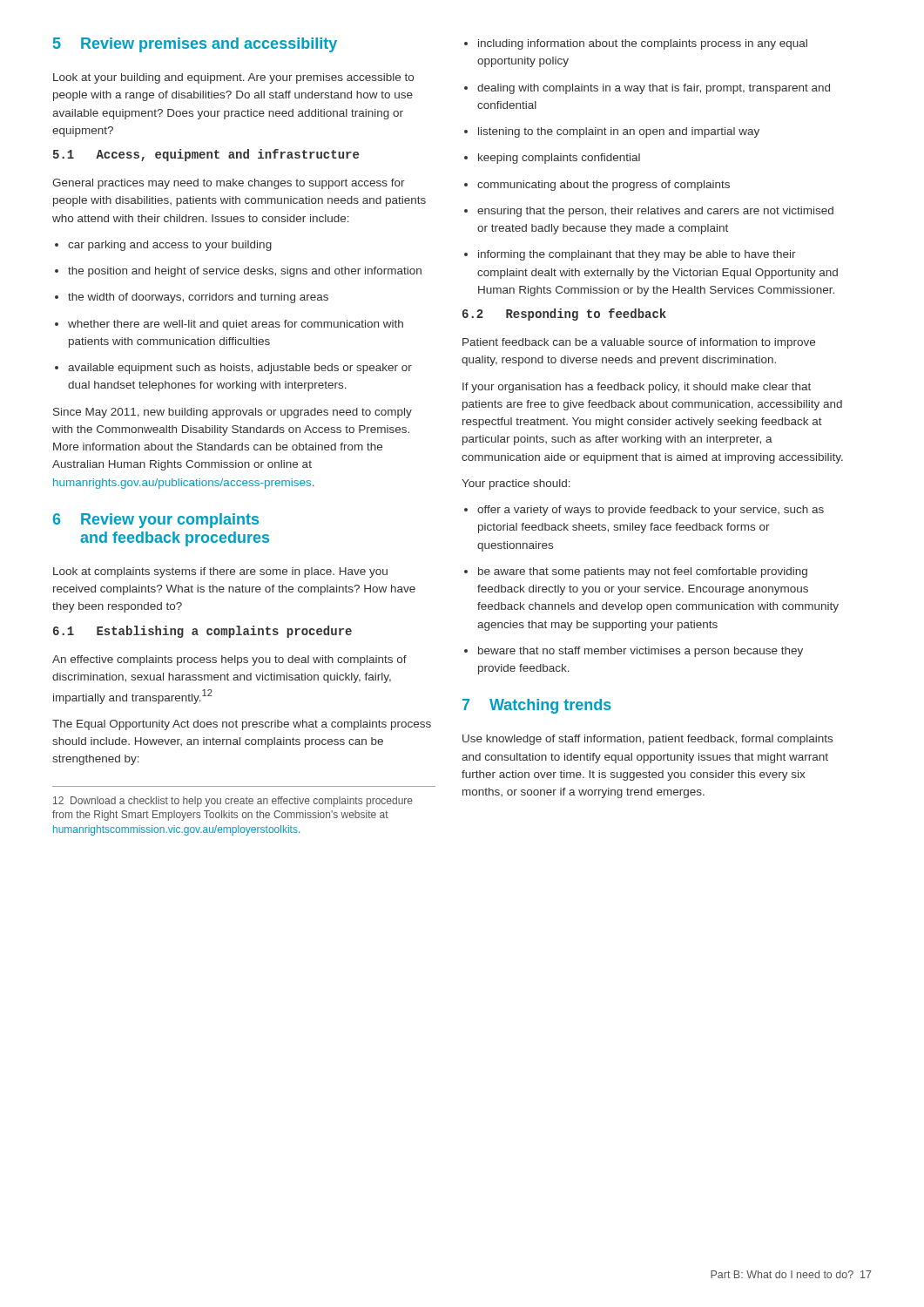This screenshot has width=924, height=1307.
Task: Point to the block starting "including information about the complaints process in any"
Action: [653, 53]
